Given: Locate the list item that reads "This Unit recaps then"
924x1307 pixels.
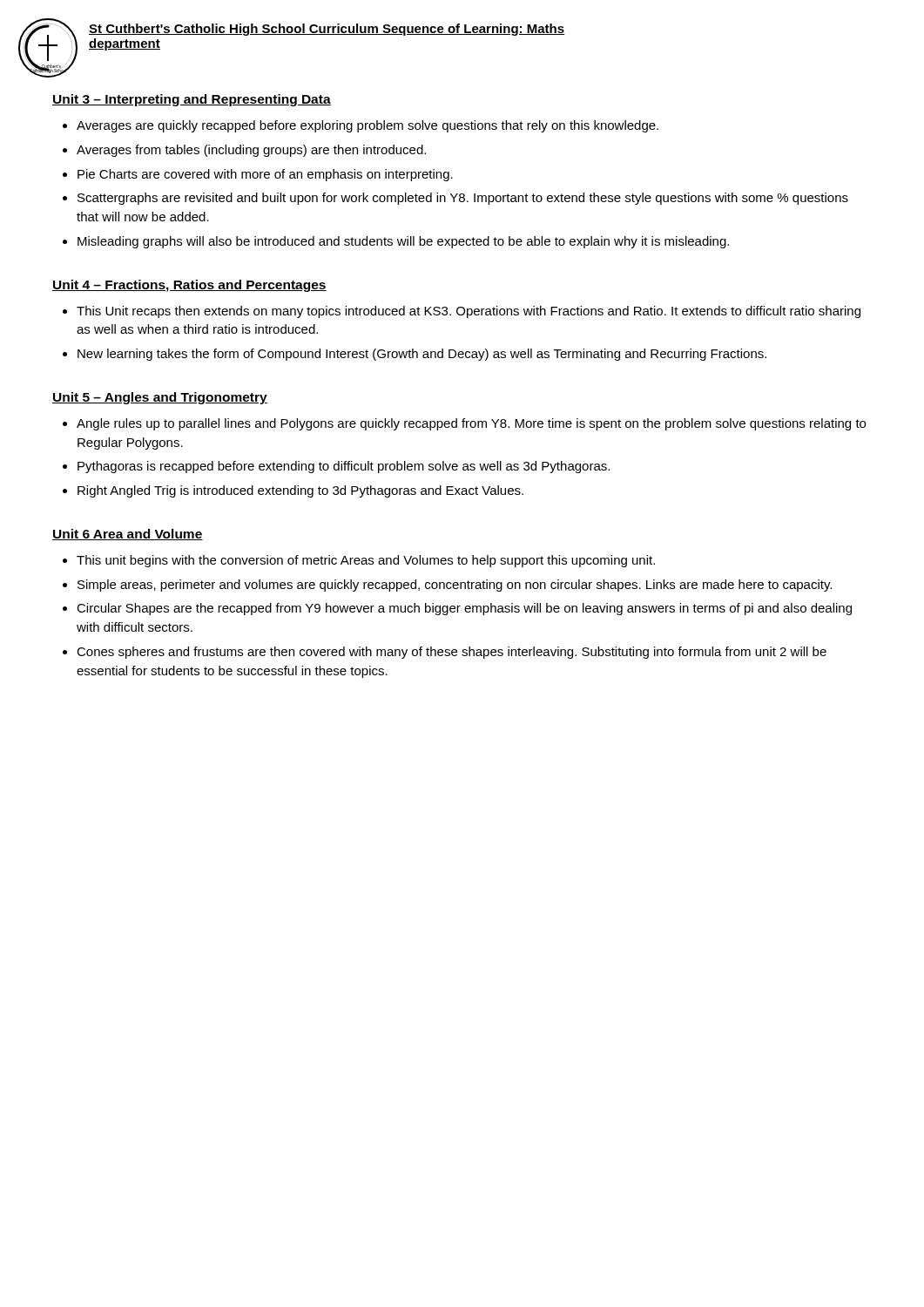Looking at the screenshot, I should [469, 320].
